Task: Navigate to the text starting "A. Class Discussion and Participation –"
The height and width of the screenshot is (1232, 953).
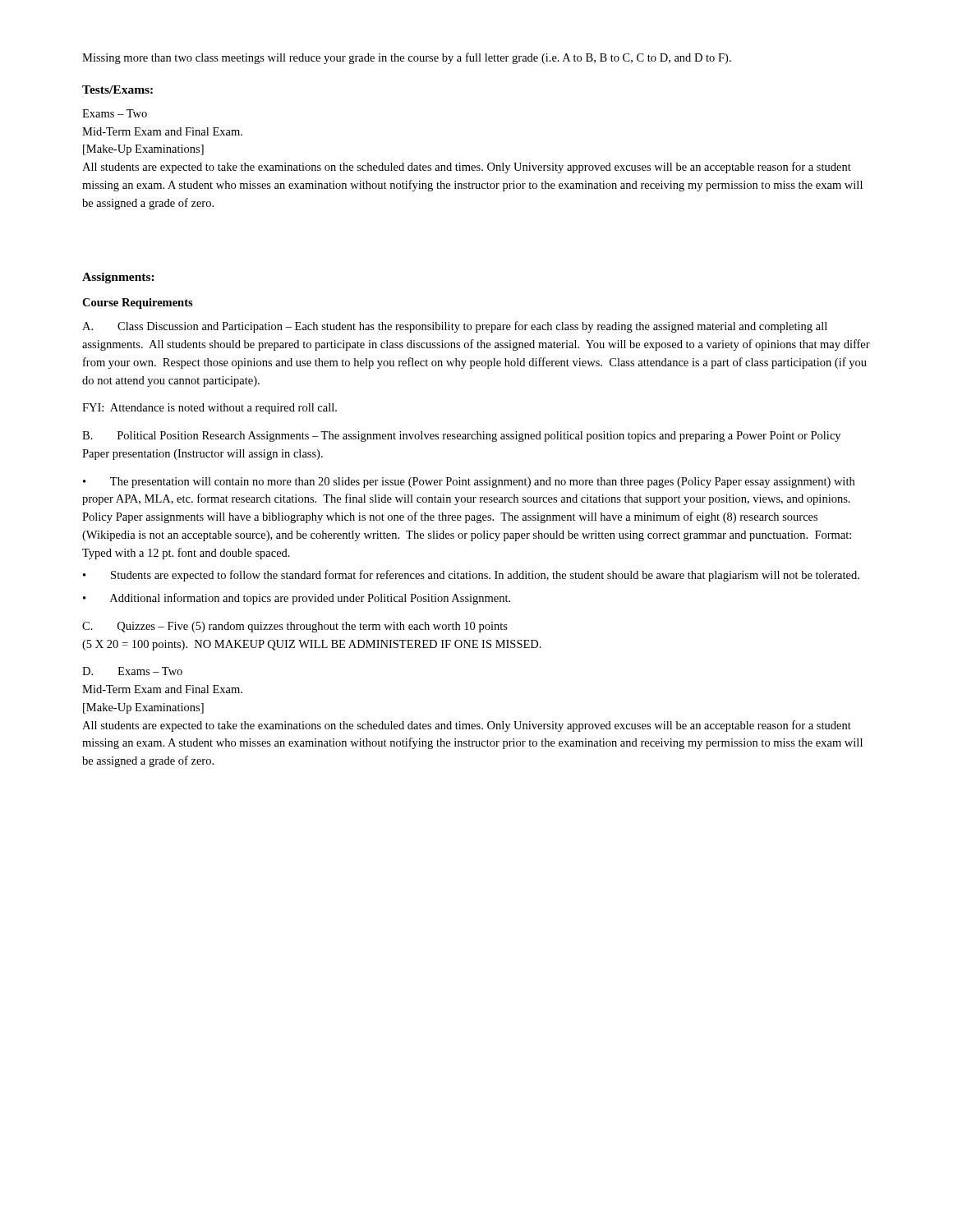Action: (x=476, y=353)
